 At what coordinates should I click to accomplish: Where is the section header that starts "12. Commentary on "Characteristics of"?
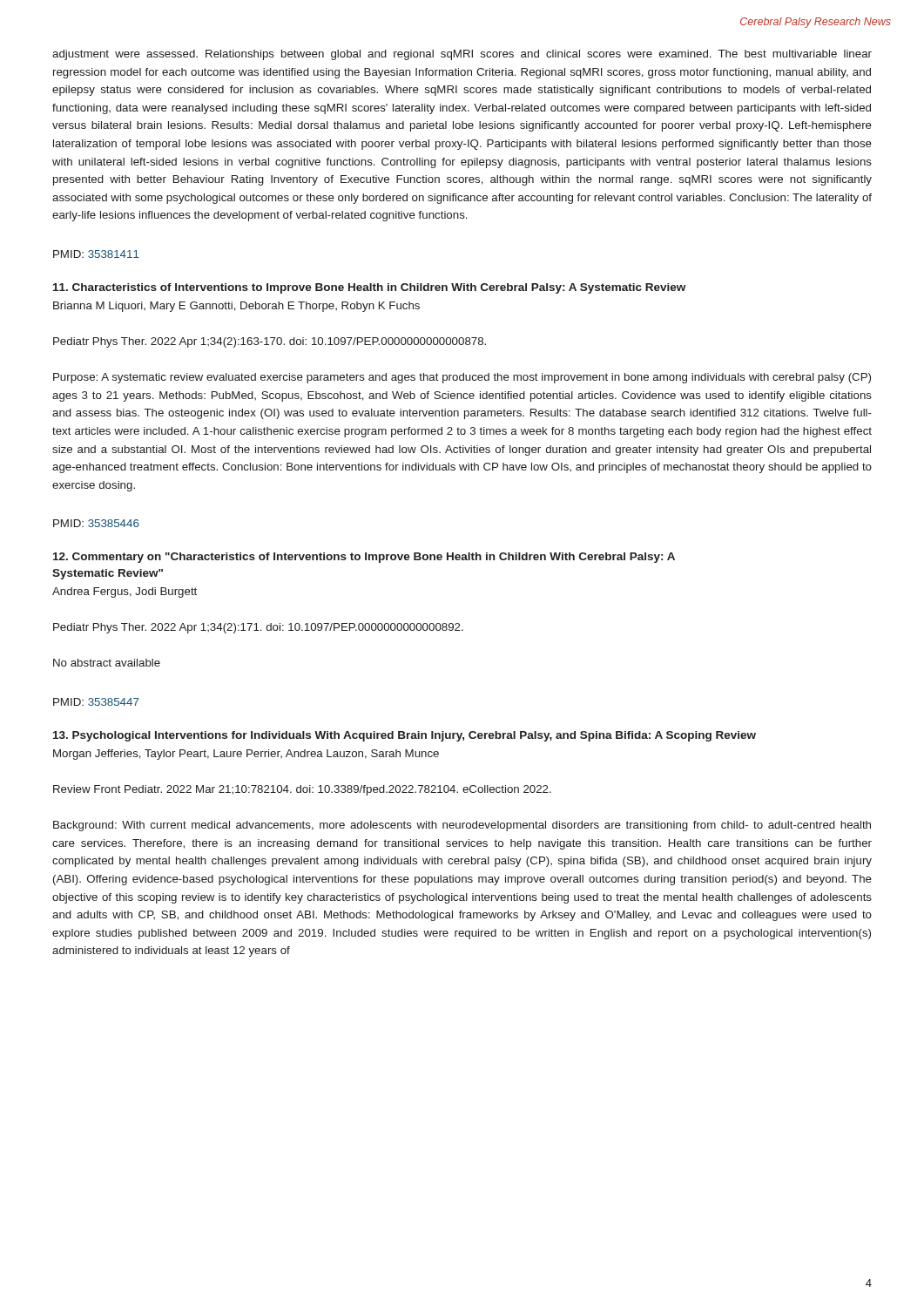pos(364,565)
